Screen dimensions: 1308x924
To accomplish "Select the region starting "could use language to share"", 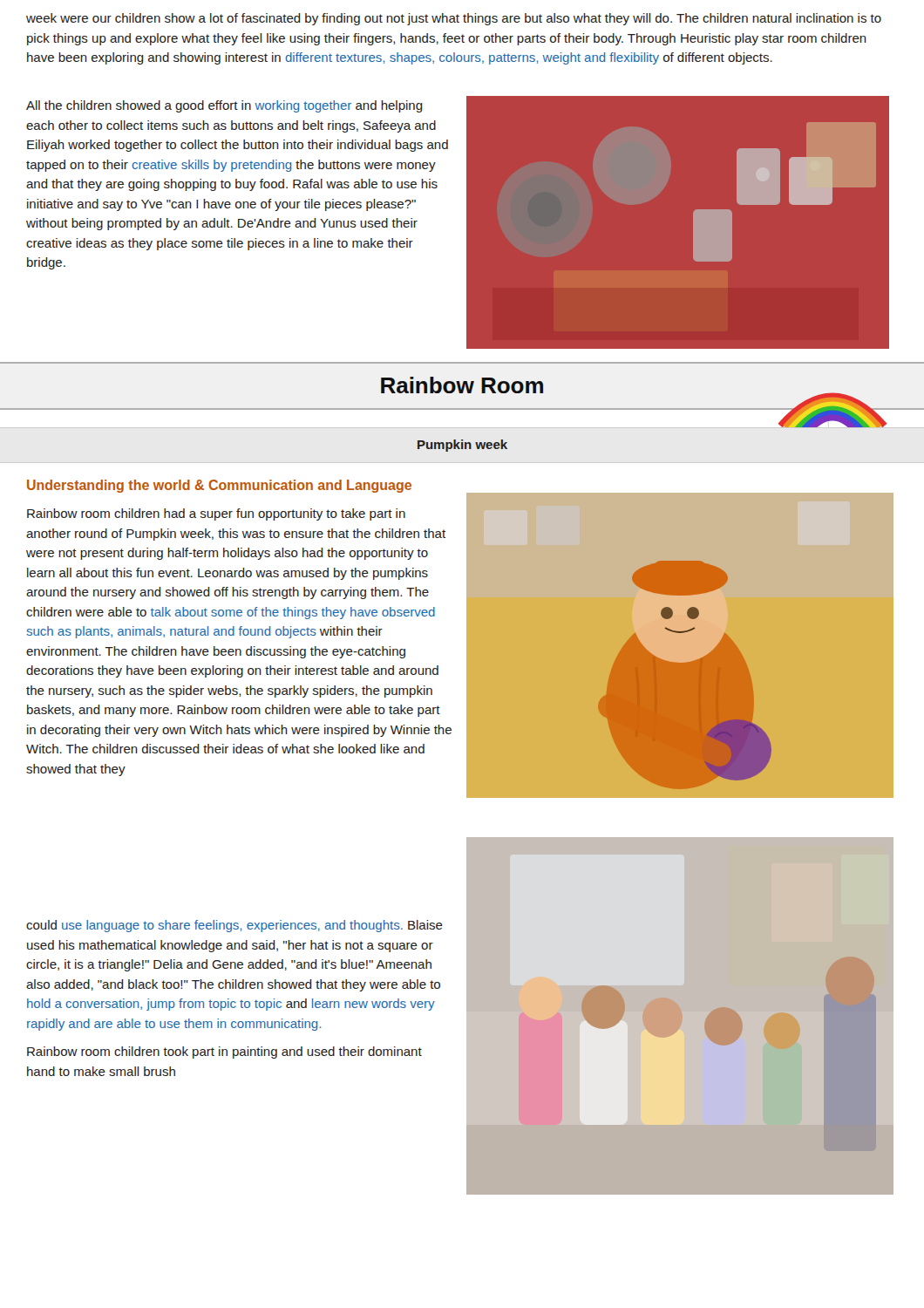I will coord(240,998).
